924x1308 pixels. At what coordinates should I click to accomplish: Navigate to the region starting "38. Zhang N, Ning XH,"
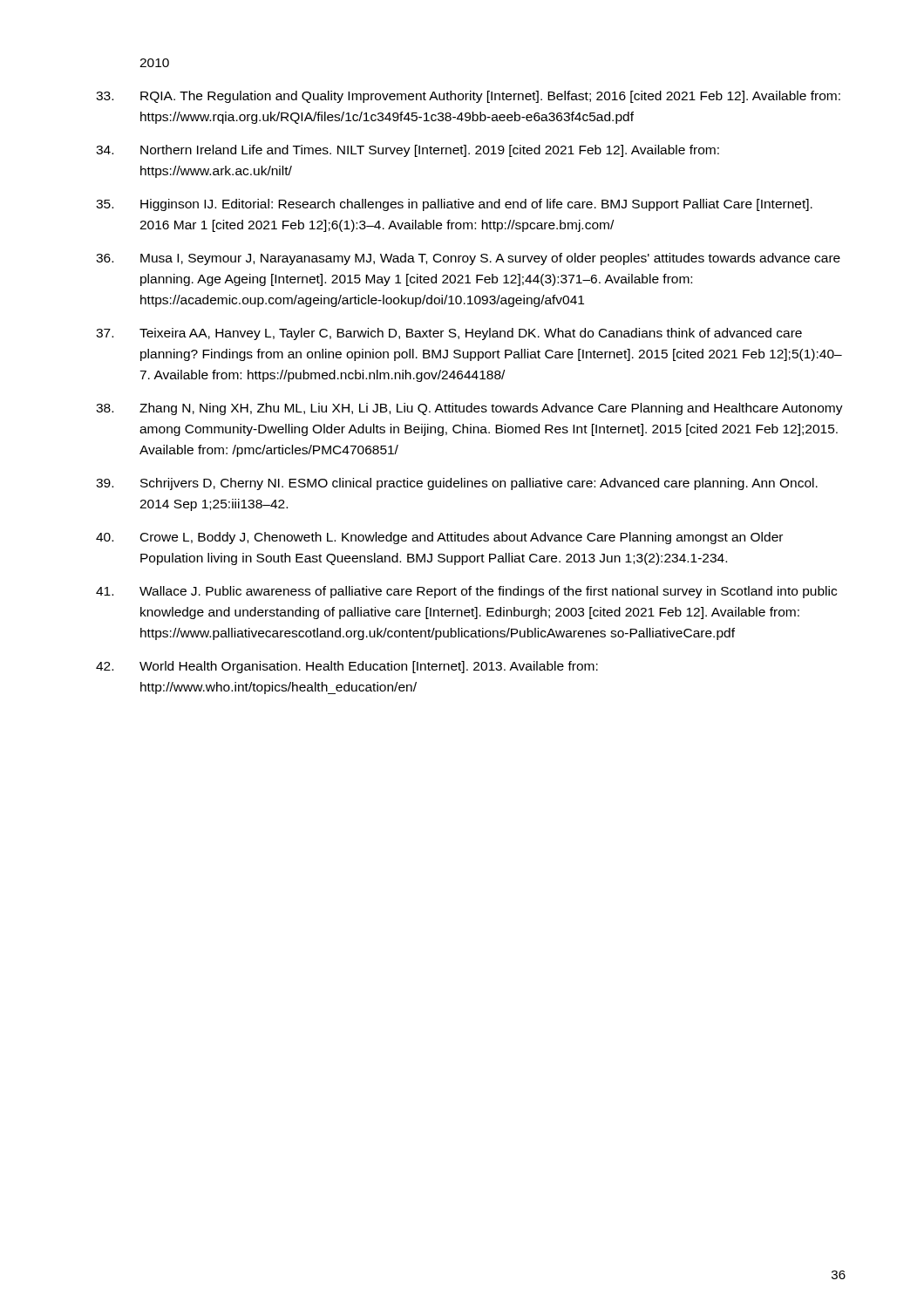click(x=471, y=429)
